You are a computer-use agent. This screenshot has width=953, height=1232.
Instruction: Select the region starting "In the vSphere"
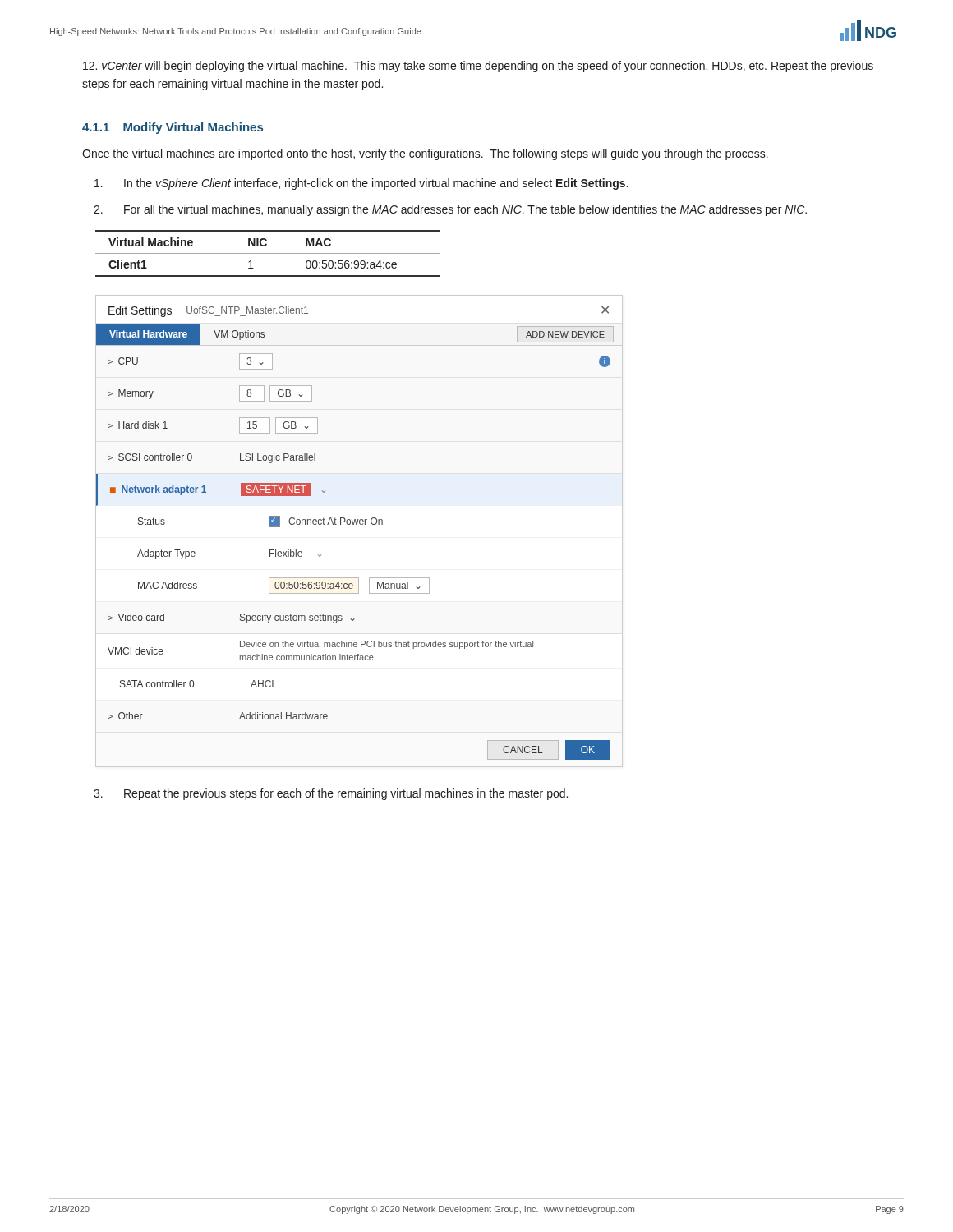[361, 184]
